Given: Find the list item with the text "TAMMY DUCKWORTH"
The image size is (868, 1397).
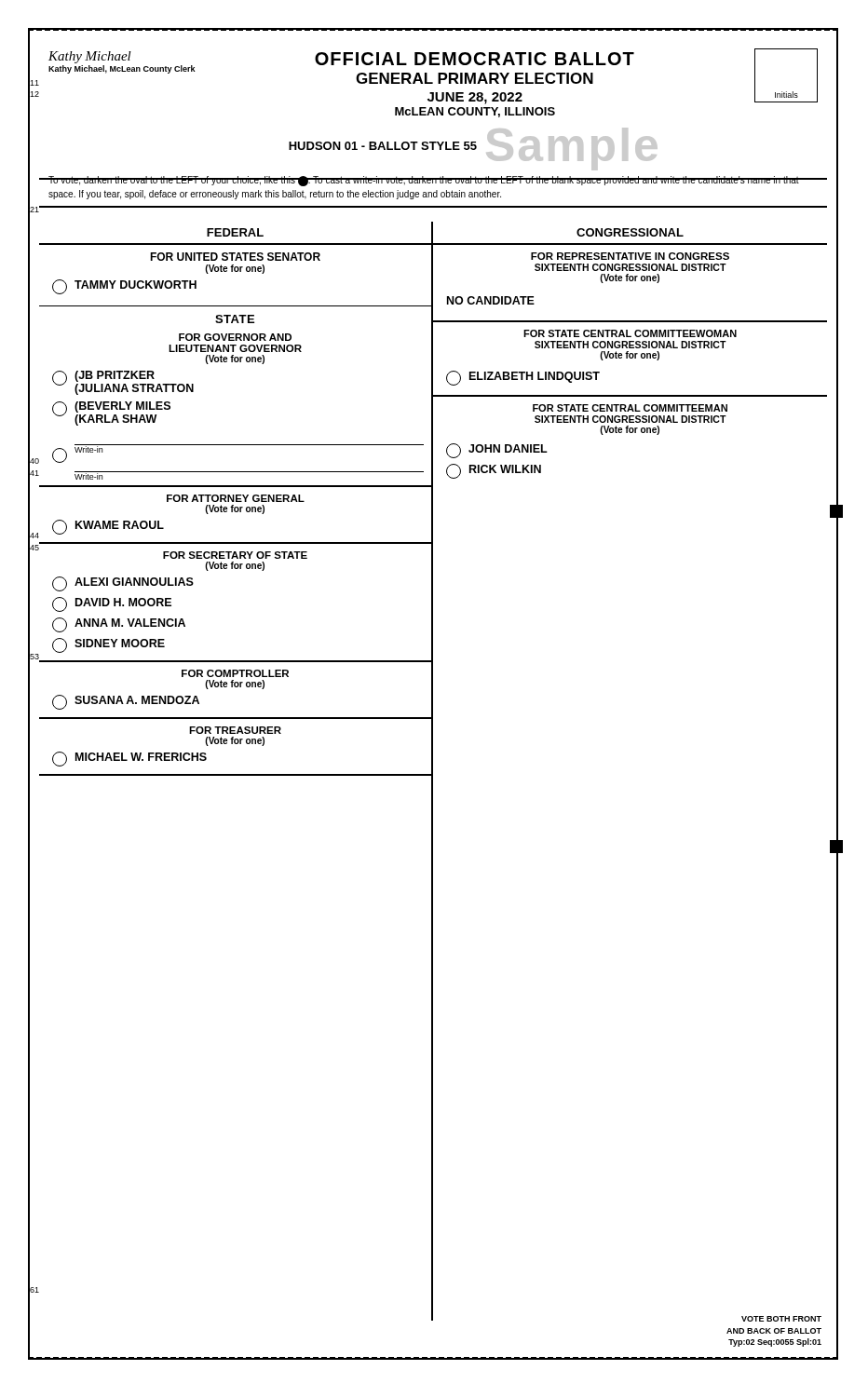Looking at the screenshot, I should coord(125,286).
